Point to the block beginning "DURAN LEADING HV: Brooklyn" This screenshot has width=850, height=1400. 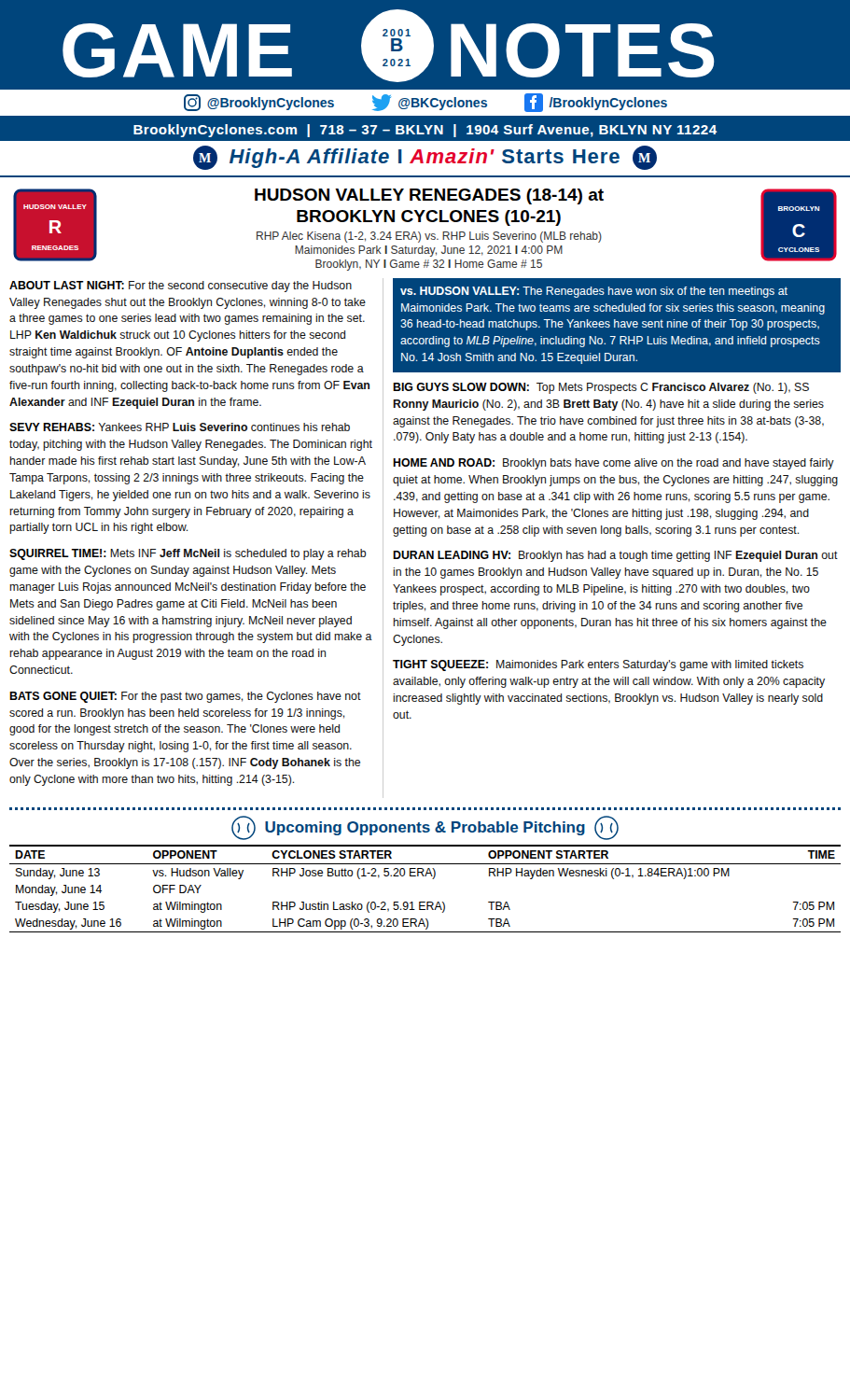(x=615, y=597)
